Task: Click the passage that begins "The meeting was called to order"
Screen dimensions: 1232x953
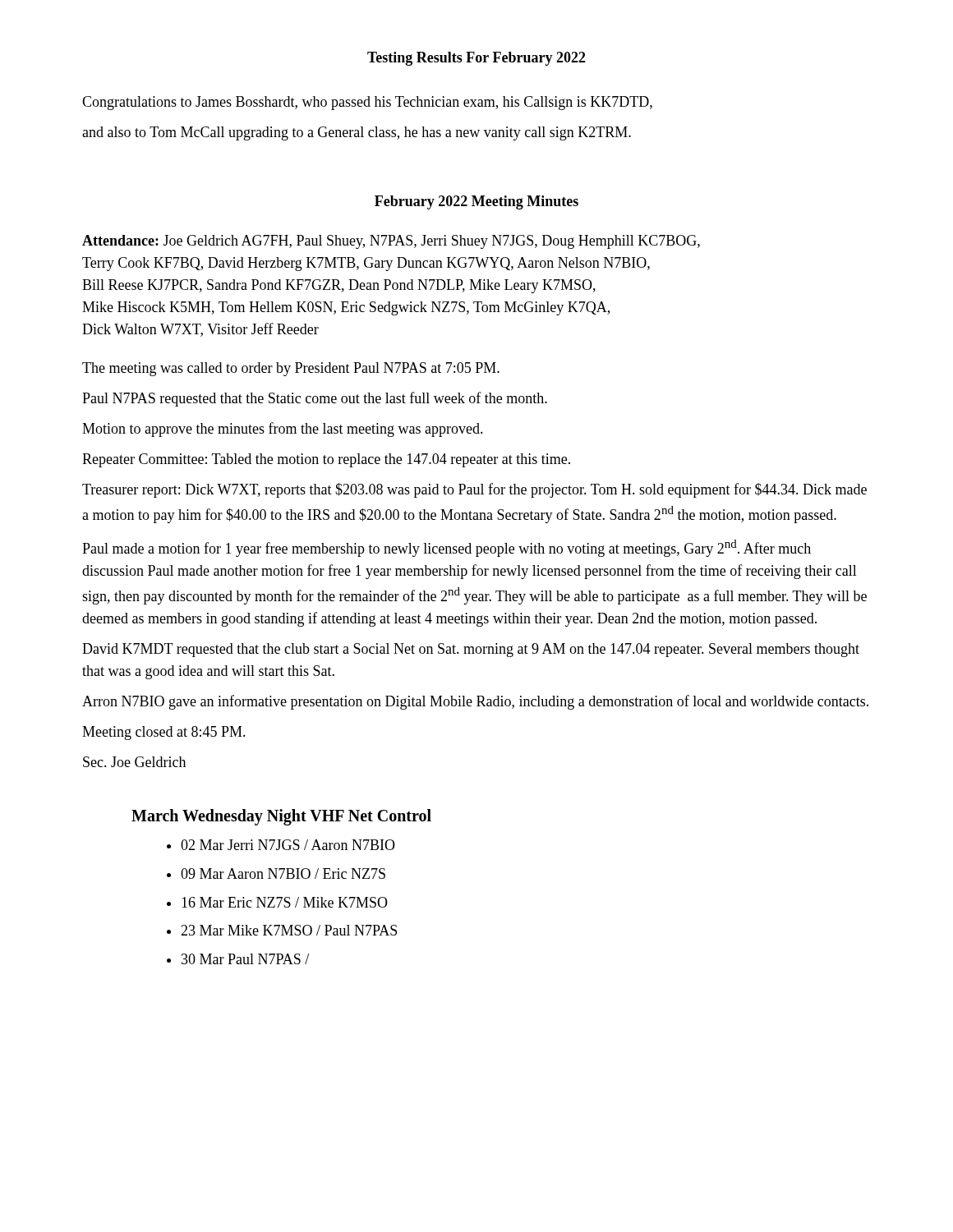Action: coord(476,368)
